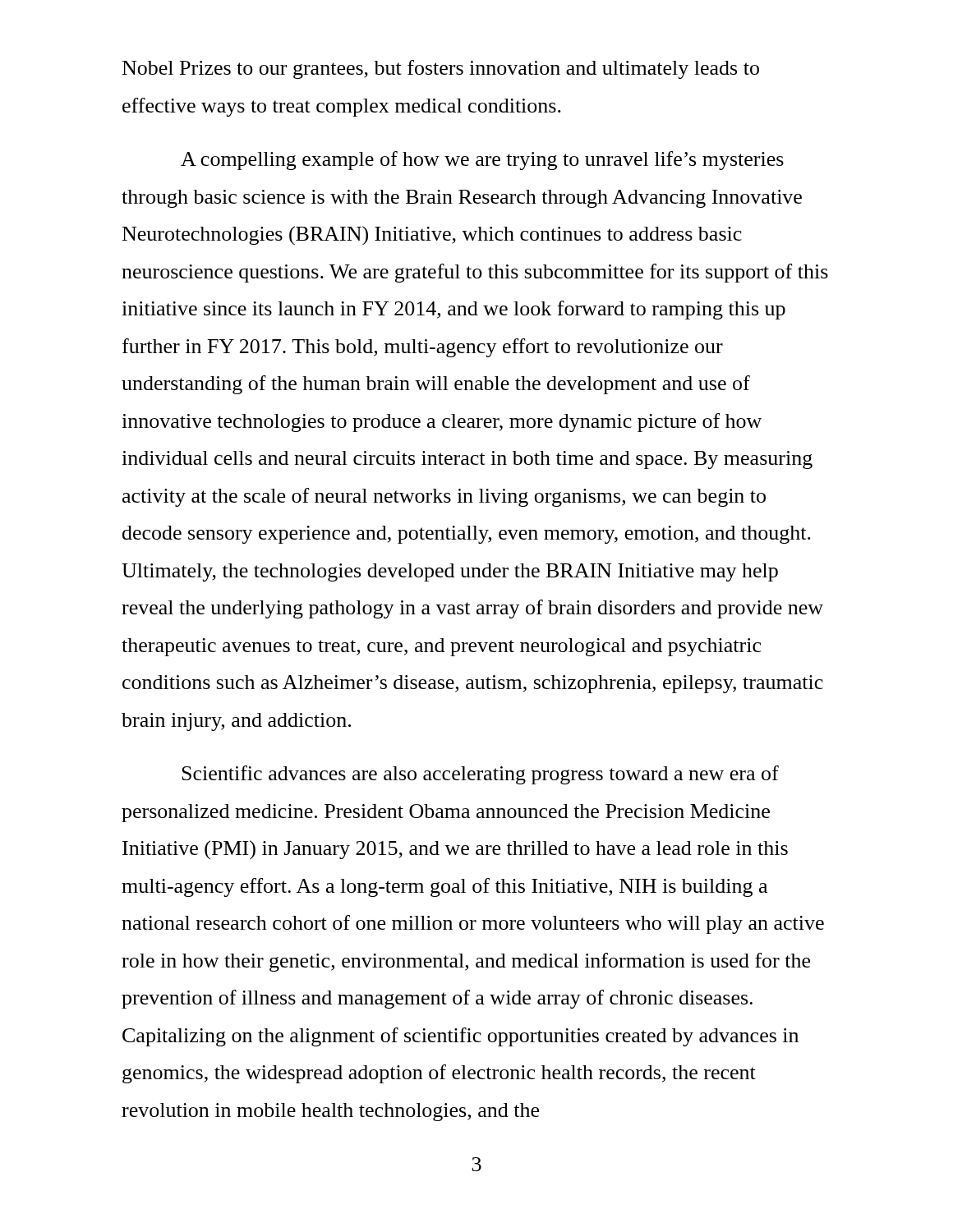Click the passage that begins "Nobel Prizes to our grantees, but fosters innovation"
953x1232 pixels.
(441, 69)
